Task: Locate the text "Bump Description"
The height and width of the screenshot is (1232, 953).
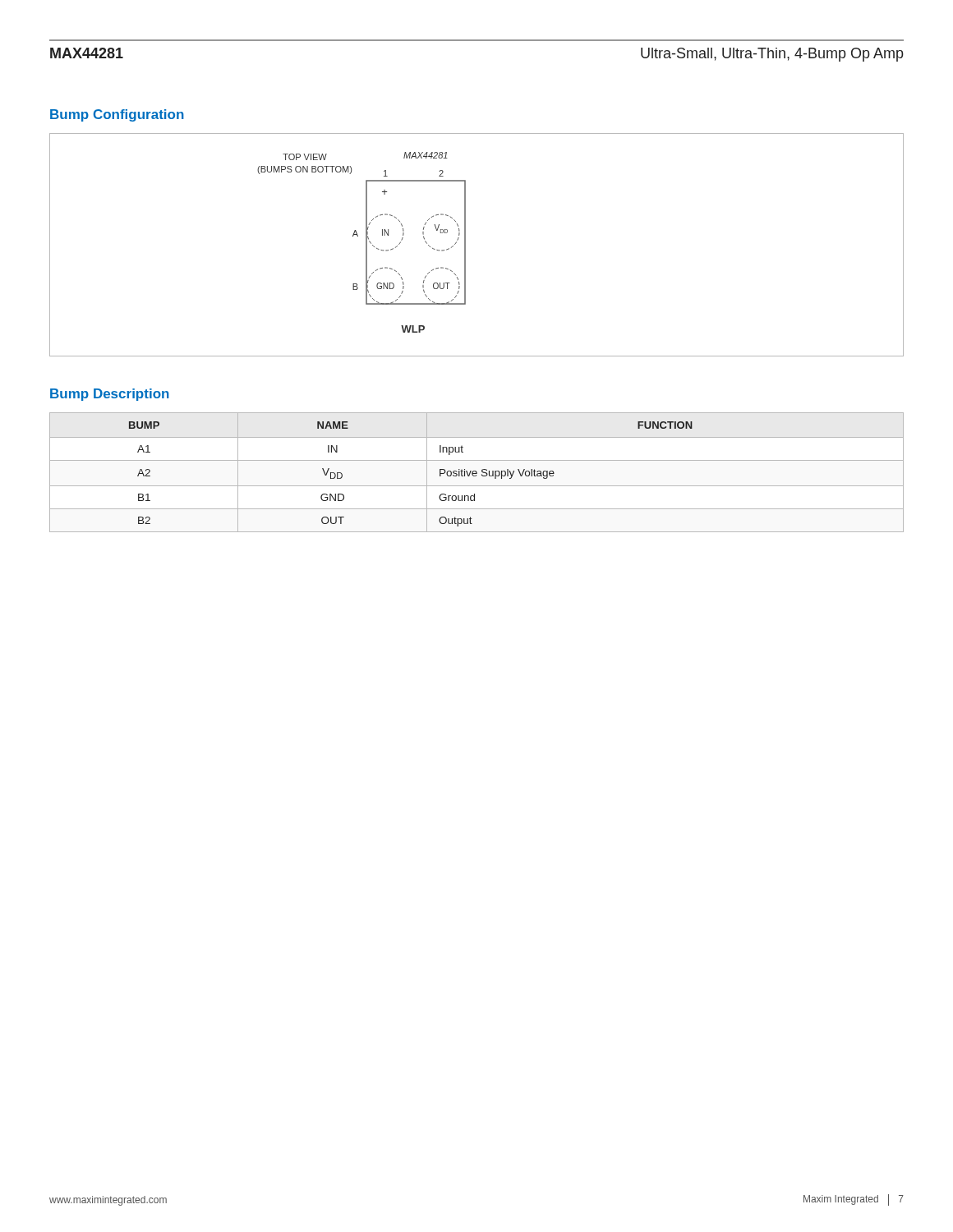Action: (x=109, y=394)
